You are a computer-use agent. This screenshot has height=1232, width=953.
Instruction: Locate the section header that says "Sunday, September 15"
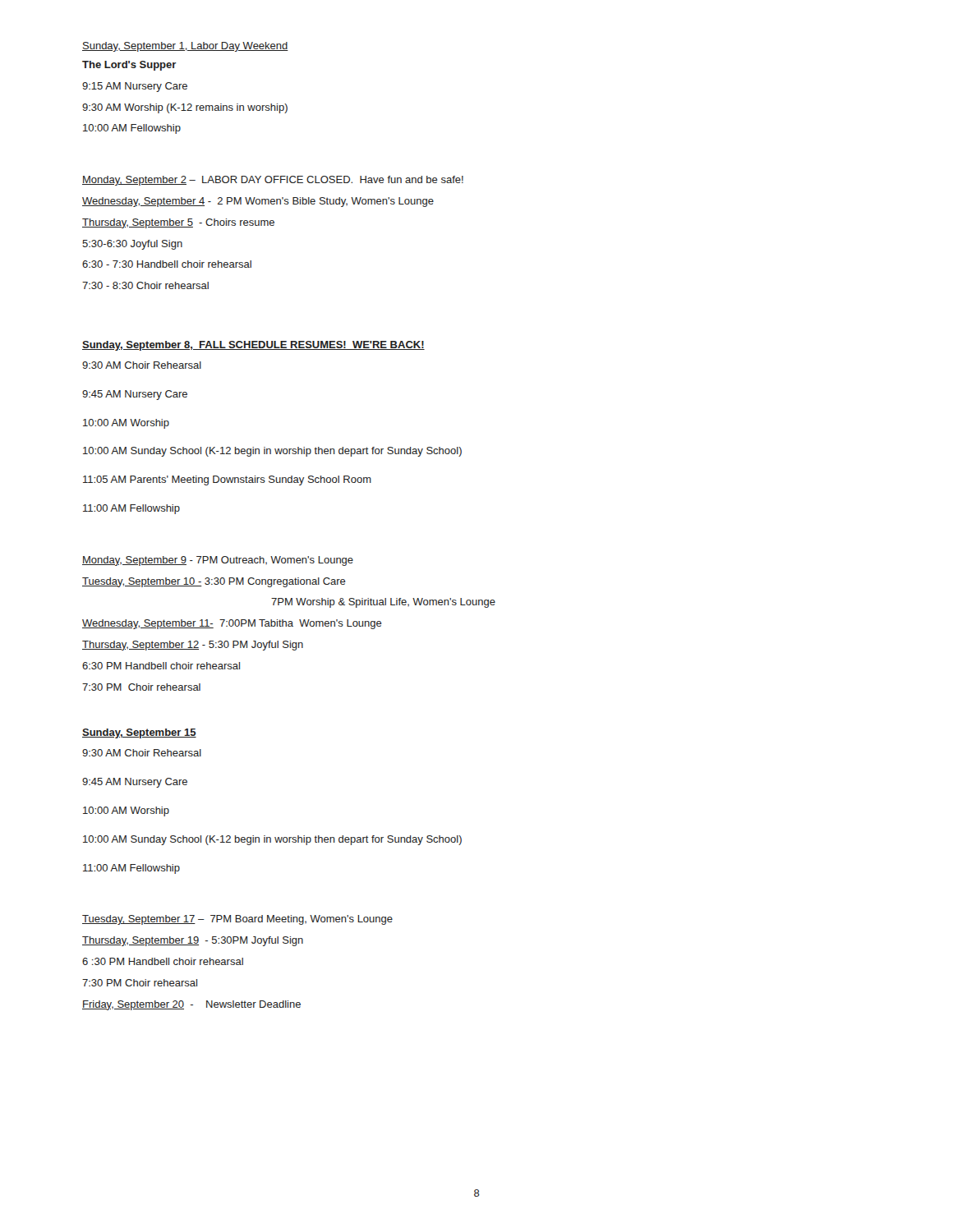click(139, 733)
